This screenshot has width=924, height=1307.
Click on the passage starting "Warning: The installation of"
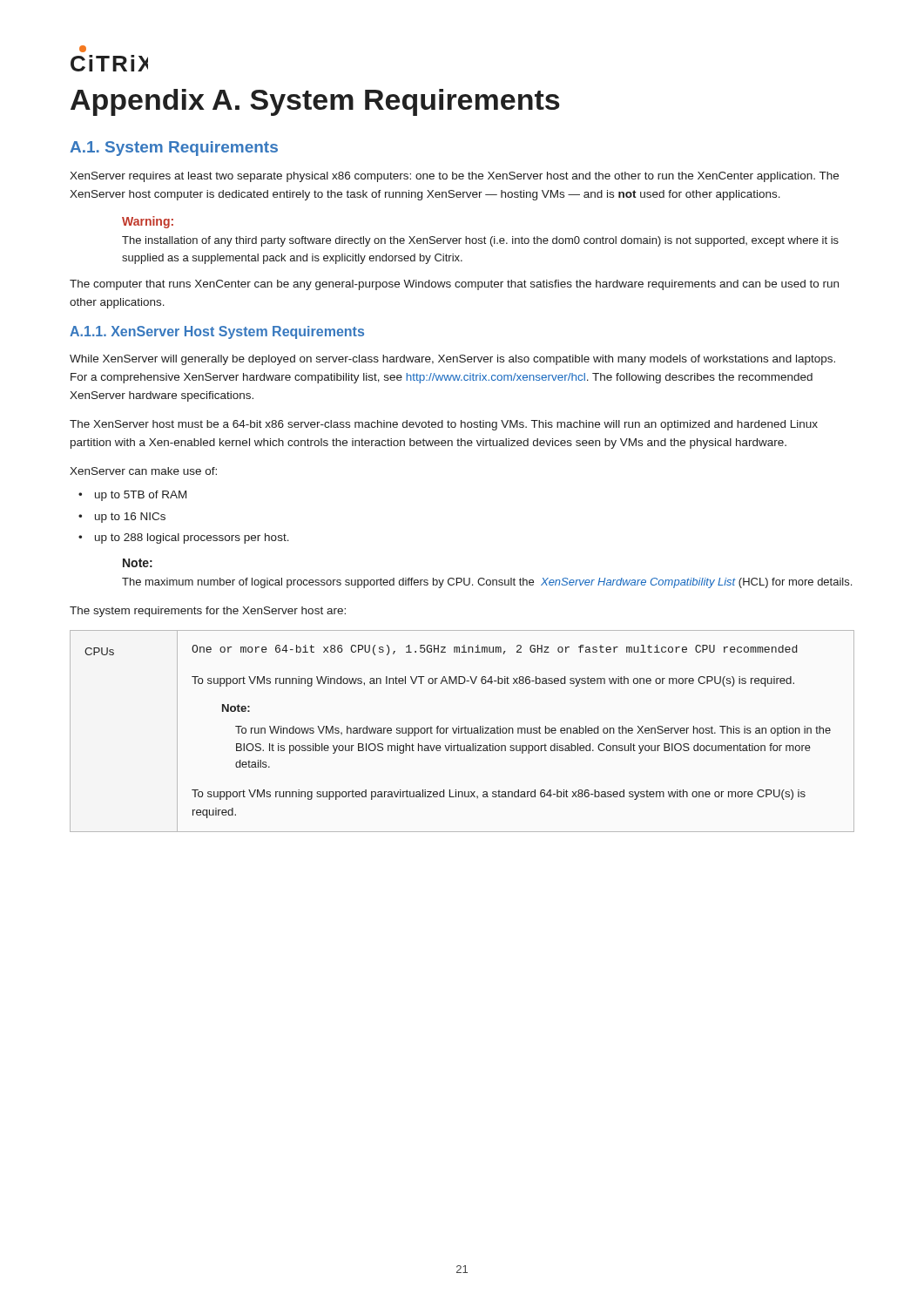click(488, 241)
